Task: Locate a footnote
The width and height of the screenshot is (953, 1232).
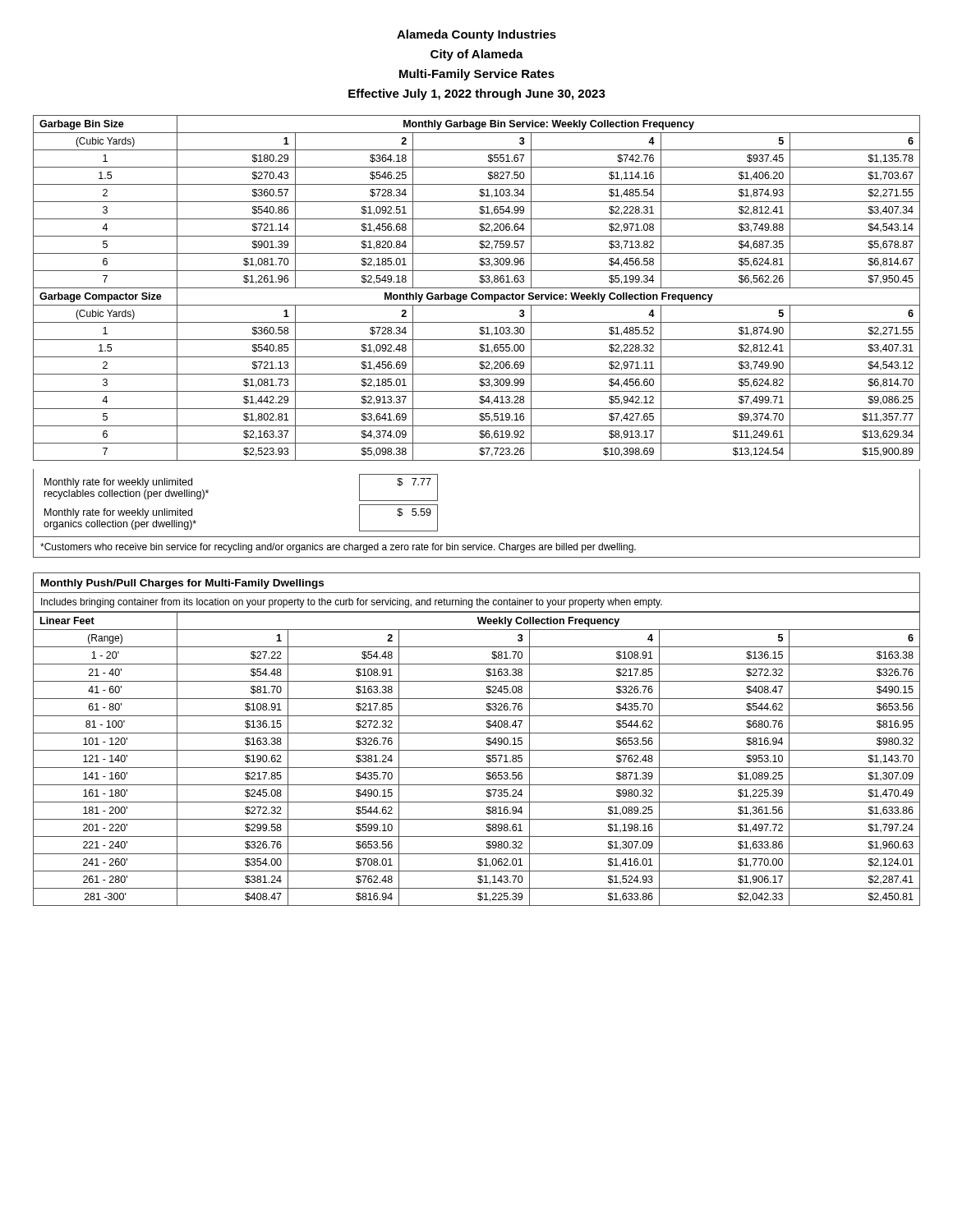Action: [338, 547]
